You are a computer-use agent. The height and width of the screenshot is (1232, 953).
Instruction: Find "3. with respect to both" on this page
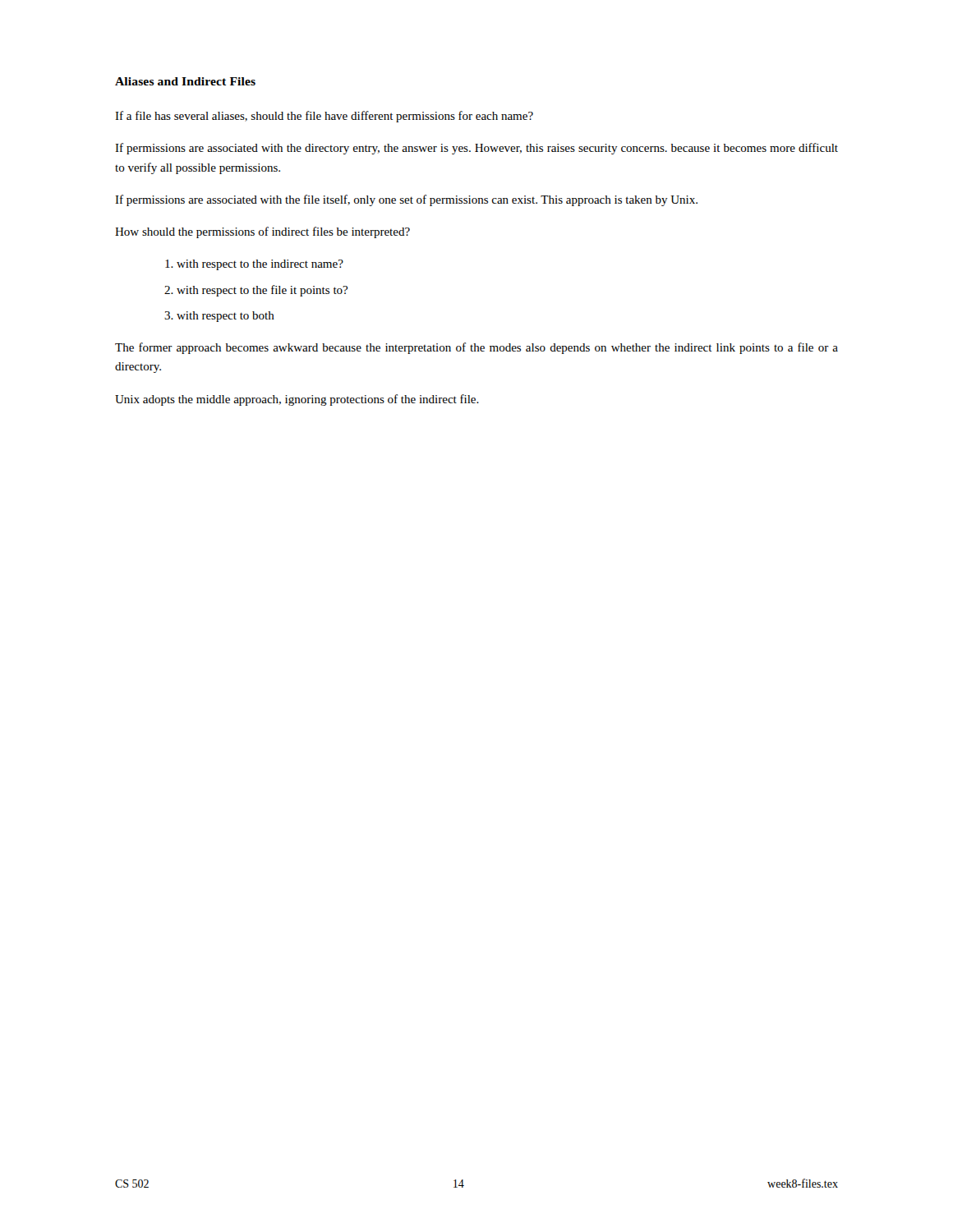(x=219, y=315)
